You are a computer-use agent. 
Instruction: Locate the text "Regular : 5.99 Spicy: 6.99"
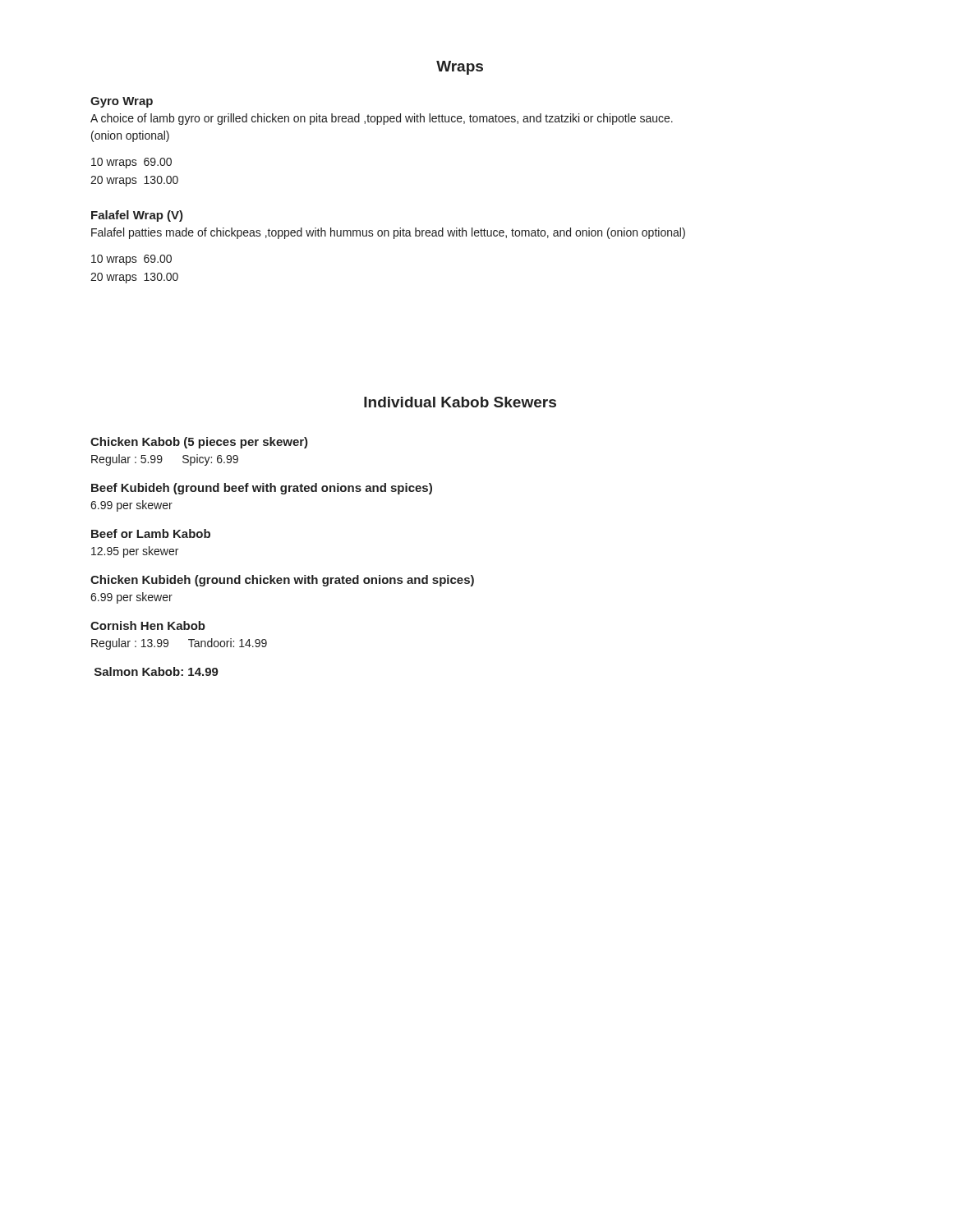(165, 459)
